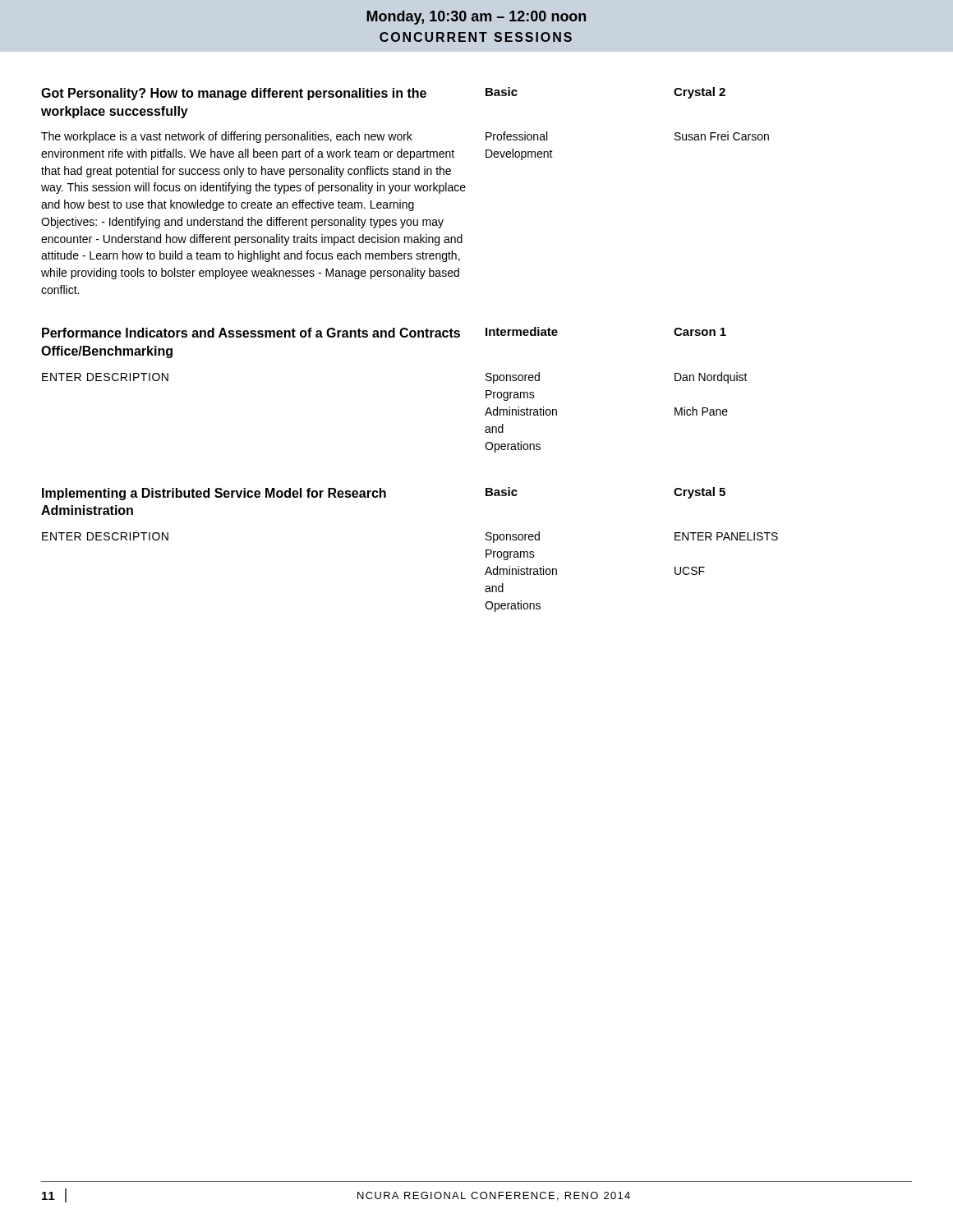Select the passage starting "Susan Frei Carson"
This screenshot has width=953, height=1232.
coord(722,137)
